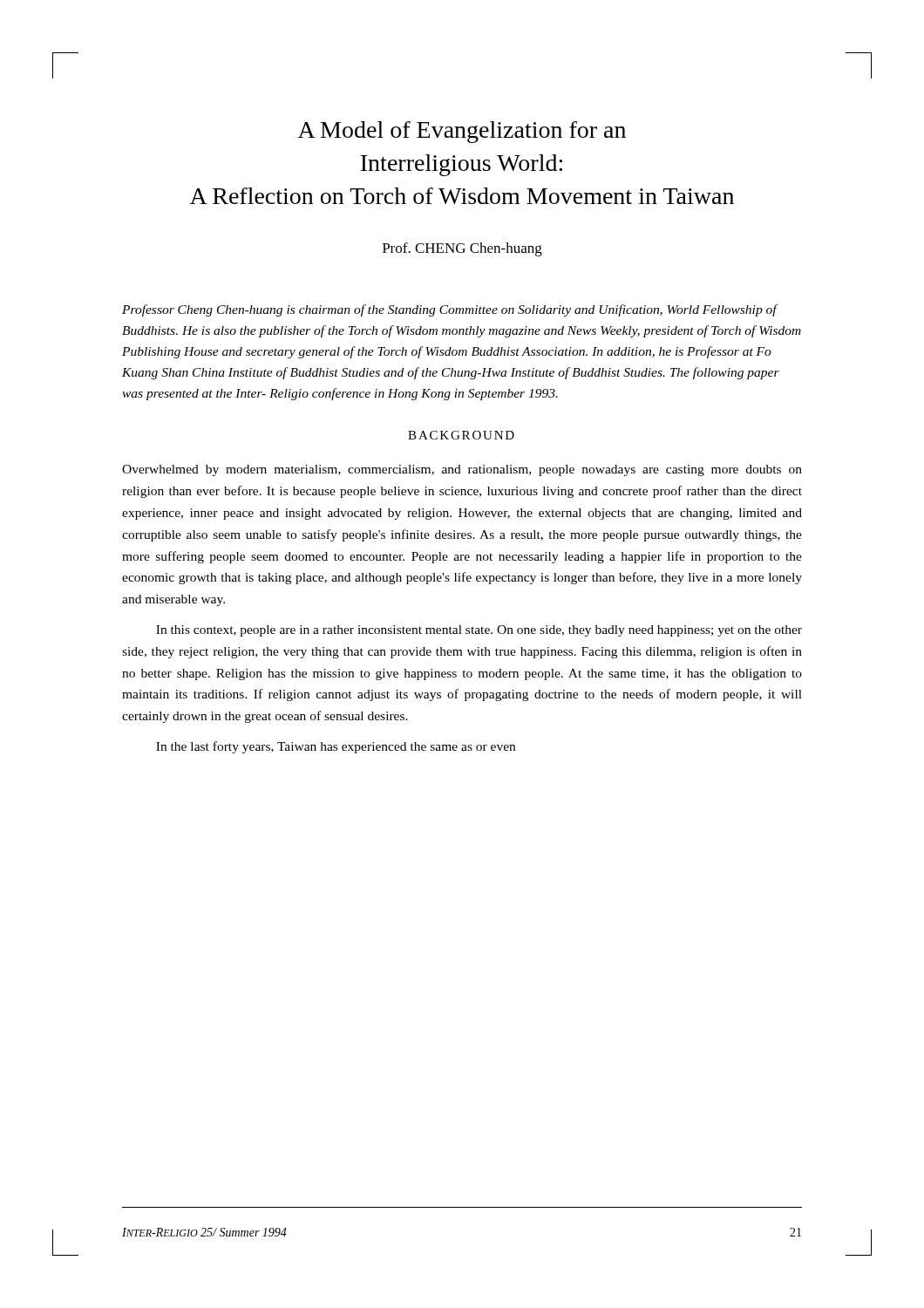Viewport: 924px width, 1308px height.
Task: Locate the text block containing "In the last forty years, Taiwan has experienced"
Action: (336, 746)
